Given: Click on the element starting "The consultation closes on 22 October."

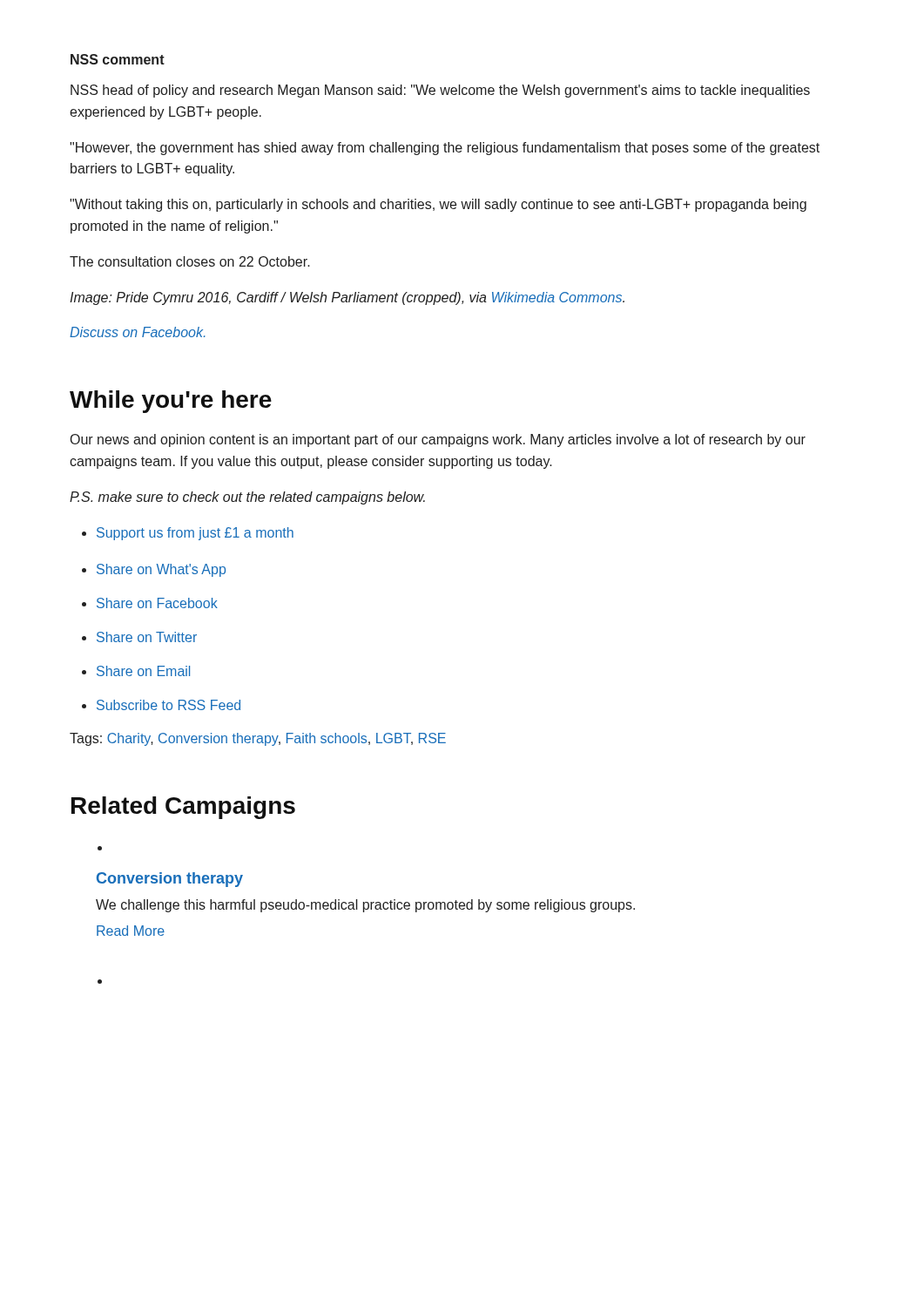Looking at the screenshot, I should click(190, 262).
